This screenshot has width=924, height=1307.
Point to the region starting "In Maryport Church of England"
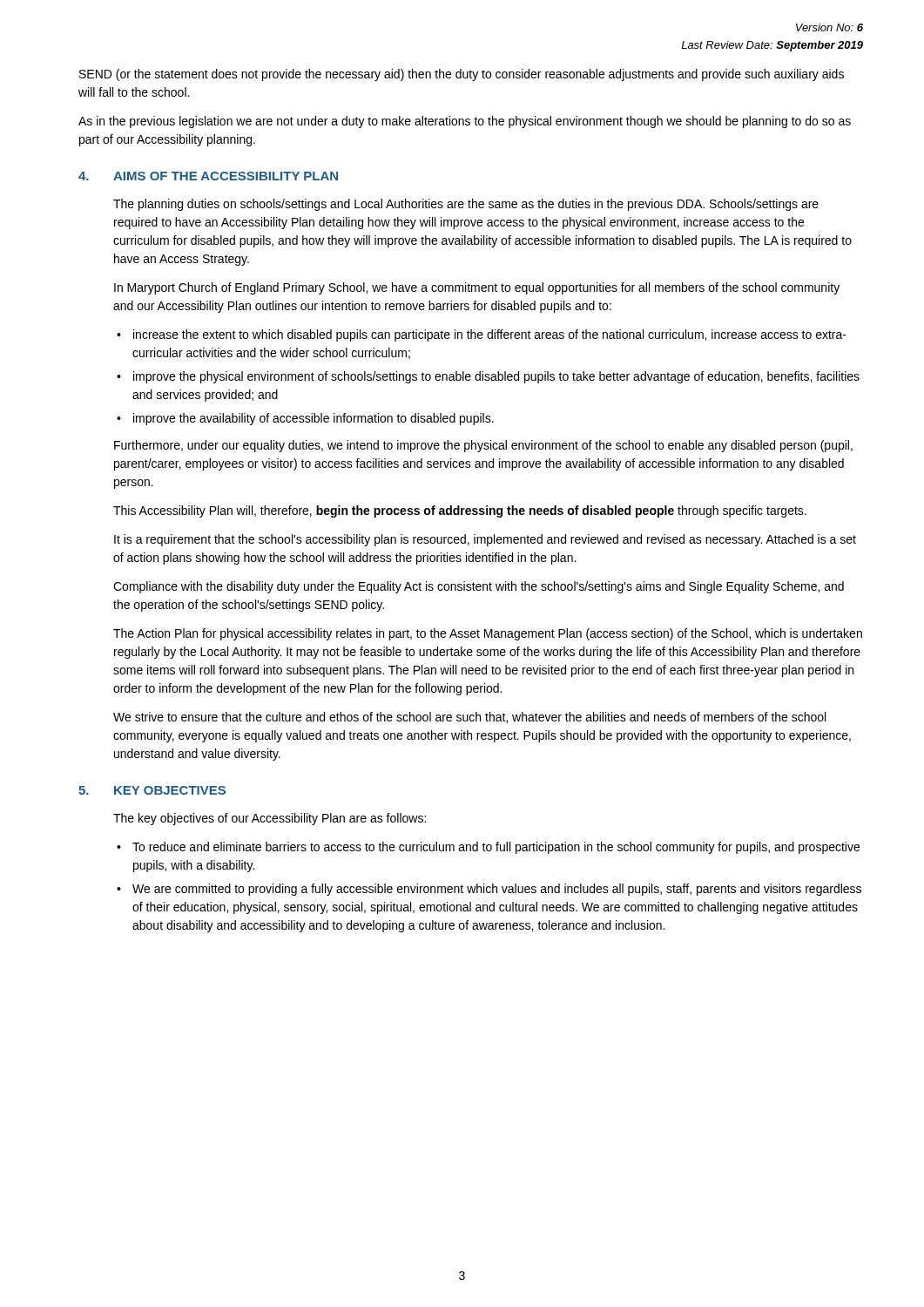pyautogui.click(x=476, y=297)
